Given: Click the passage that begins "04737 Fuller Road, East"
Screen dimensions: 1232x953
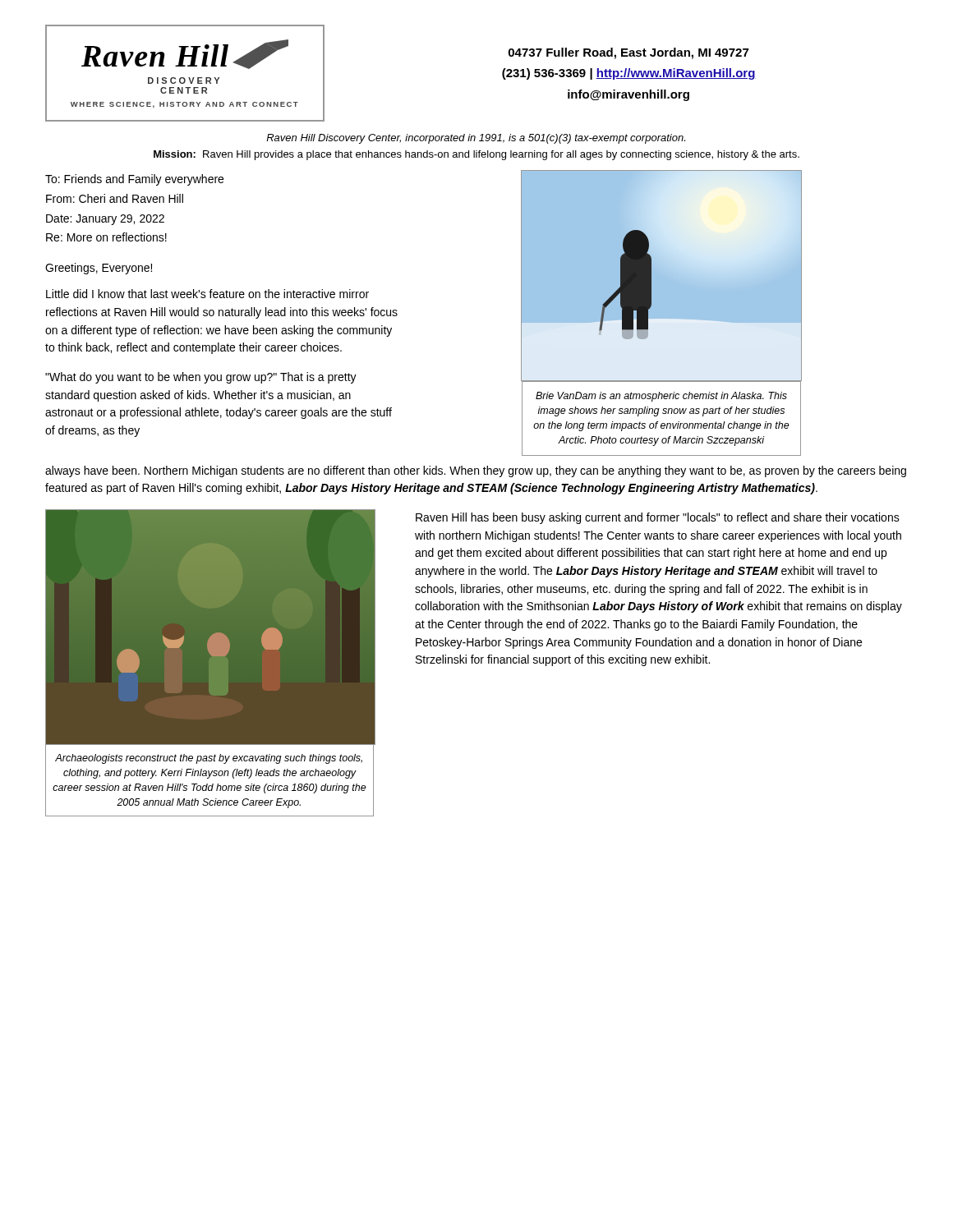Looking at the screenshot, I should coord(629,73).
